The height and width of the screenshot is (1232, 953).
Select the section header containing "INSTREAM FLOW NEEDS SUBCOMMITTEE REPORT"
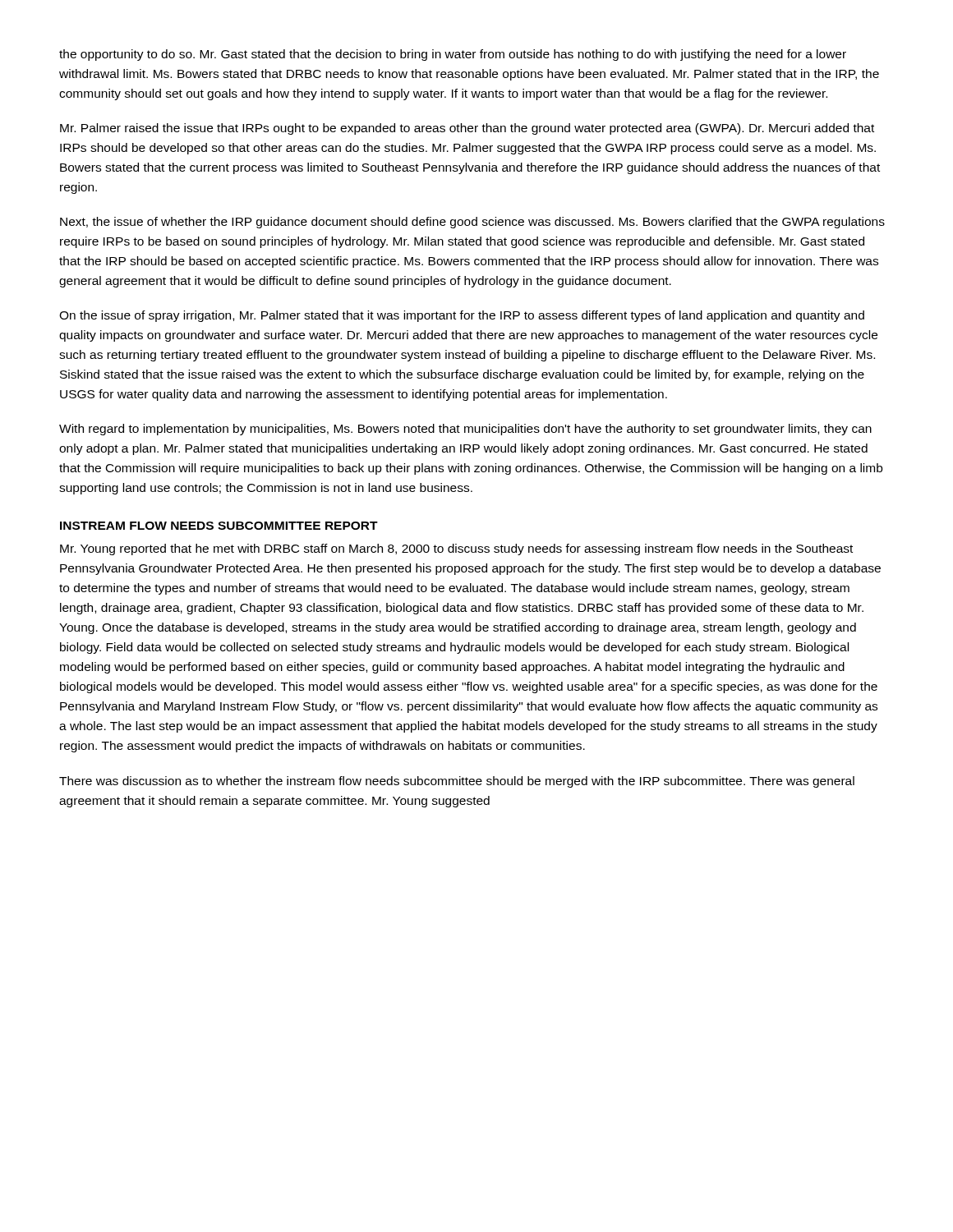pos(218,526)
